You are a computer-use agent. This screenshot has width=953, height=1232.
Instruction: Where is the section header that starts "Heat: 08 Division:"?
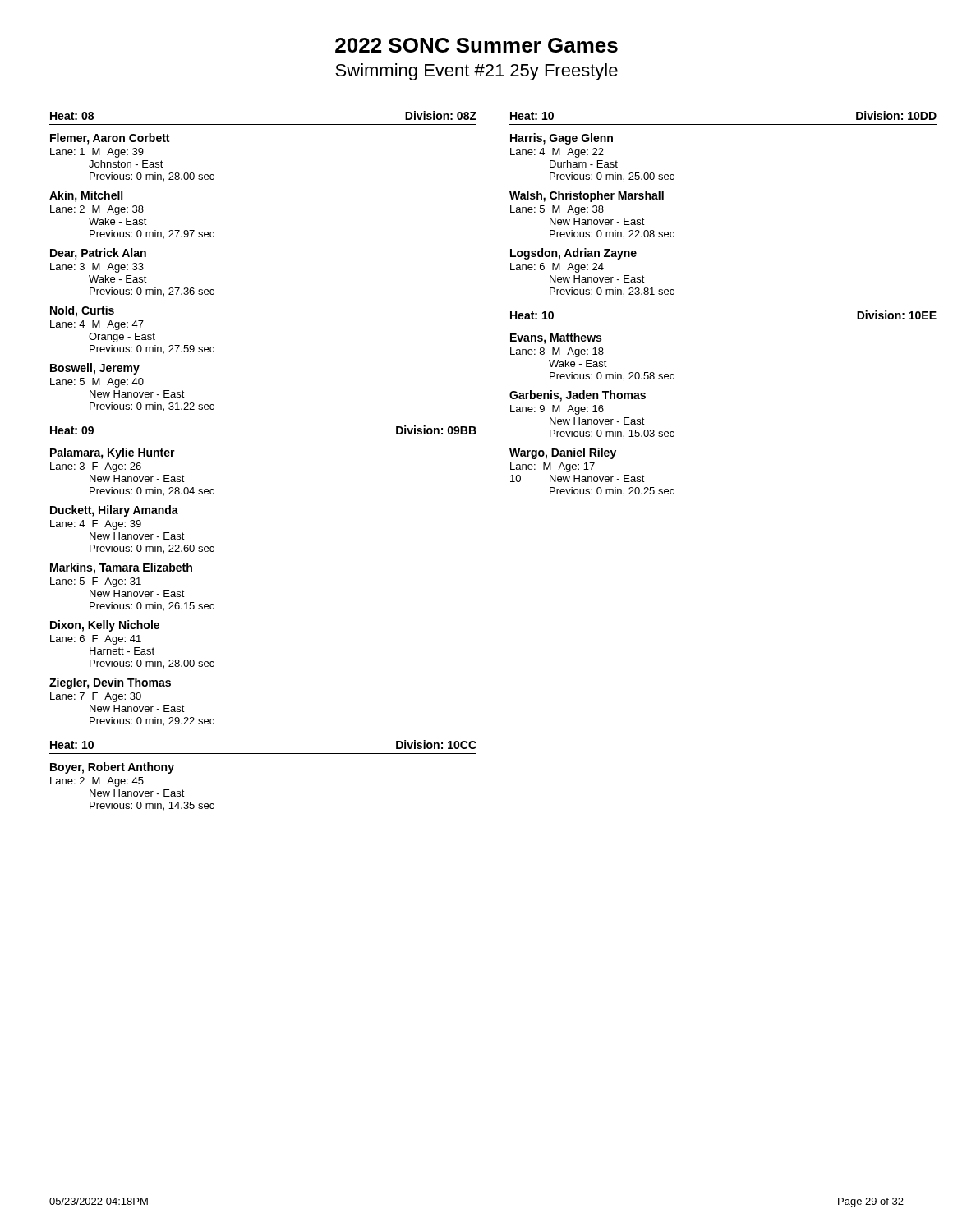[263, 116]
